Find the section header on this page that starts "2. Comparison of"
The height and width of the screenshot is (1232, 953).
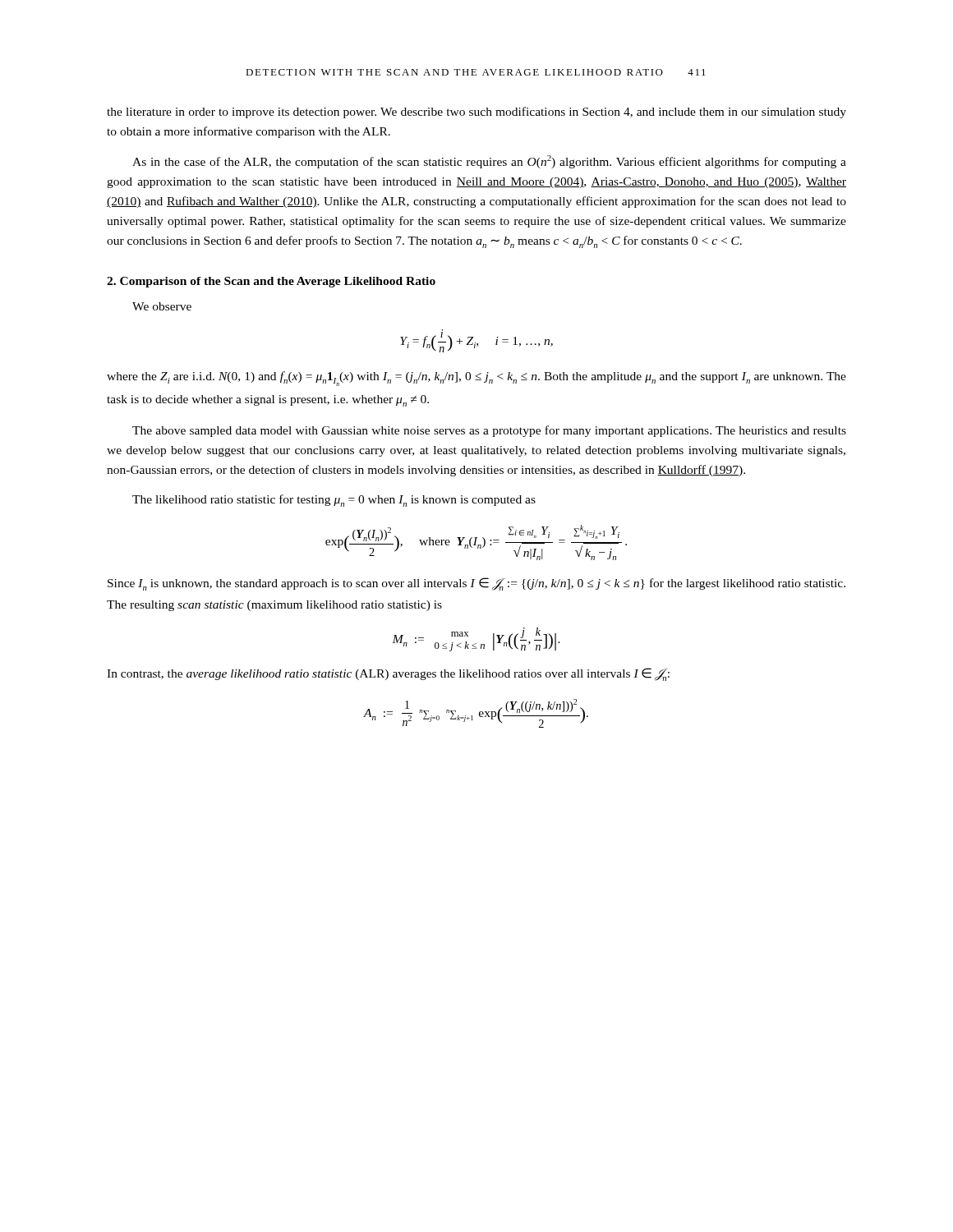[x=271, y=281]
